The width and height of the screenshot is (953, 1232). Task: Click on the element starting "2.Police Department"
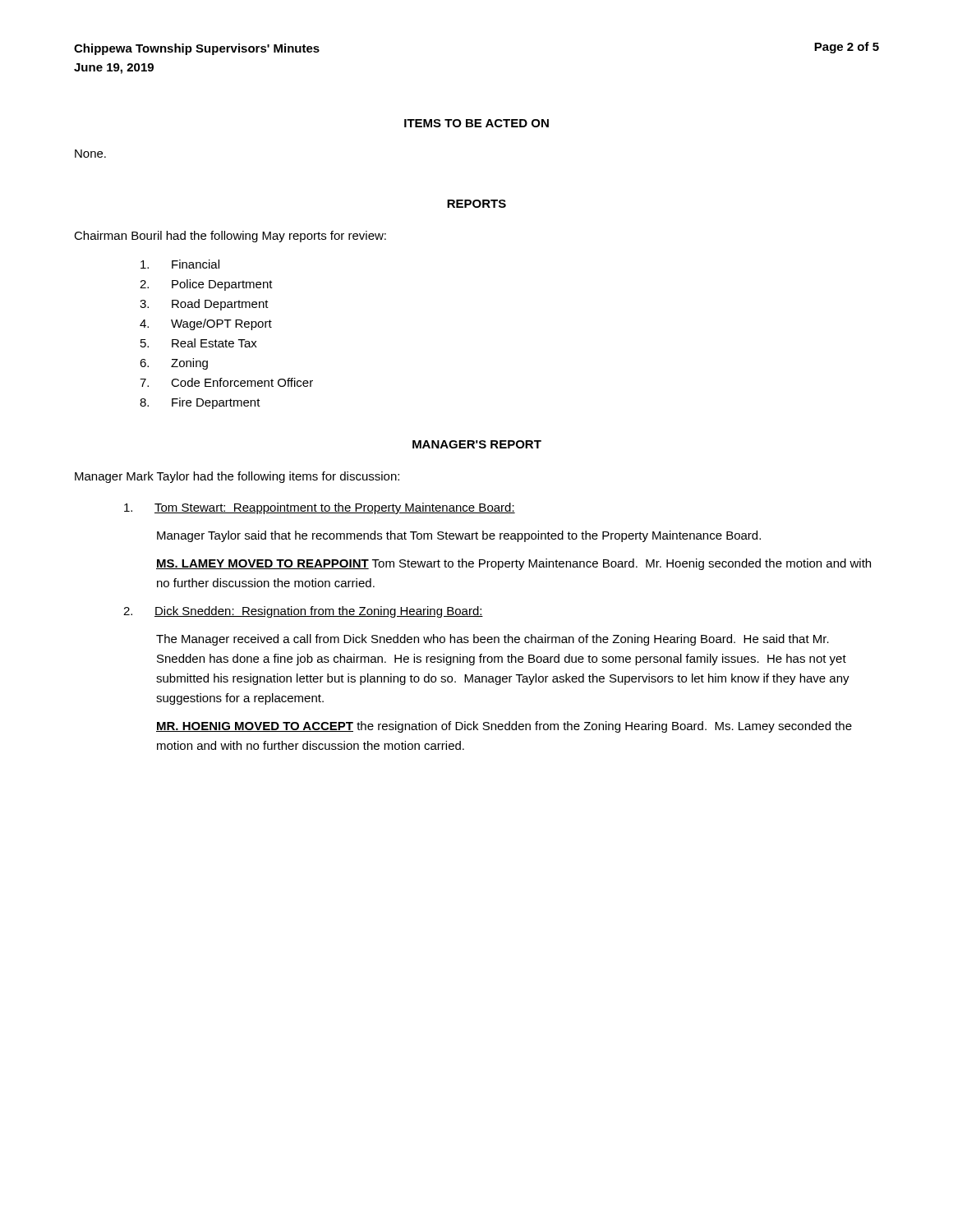click(206, 285)
